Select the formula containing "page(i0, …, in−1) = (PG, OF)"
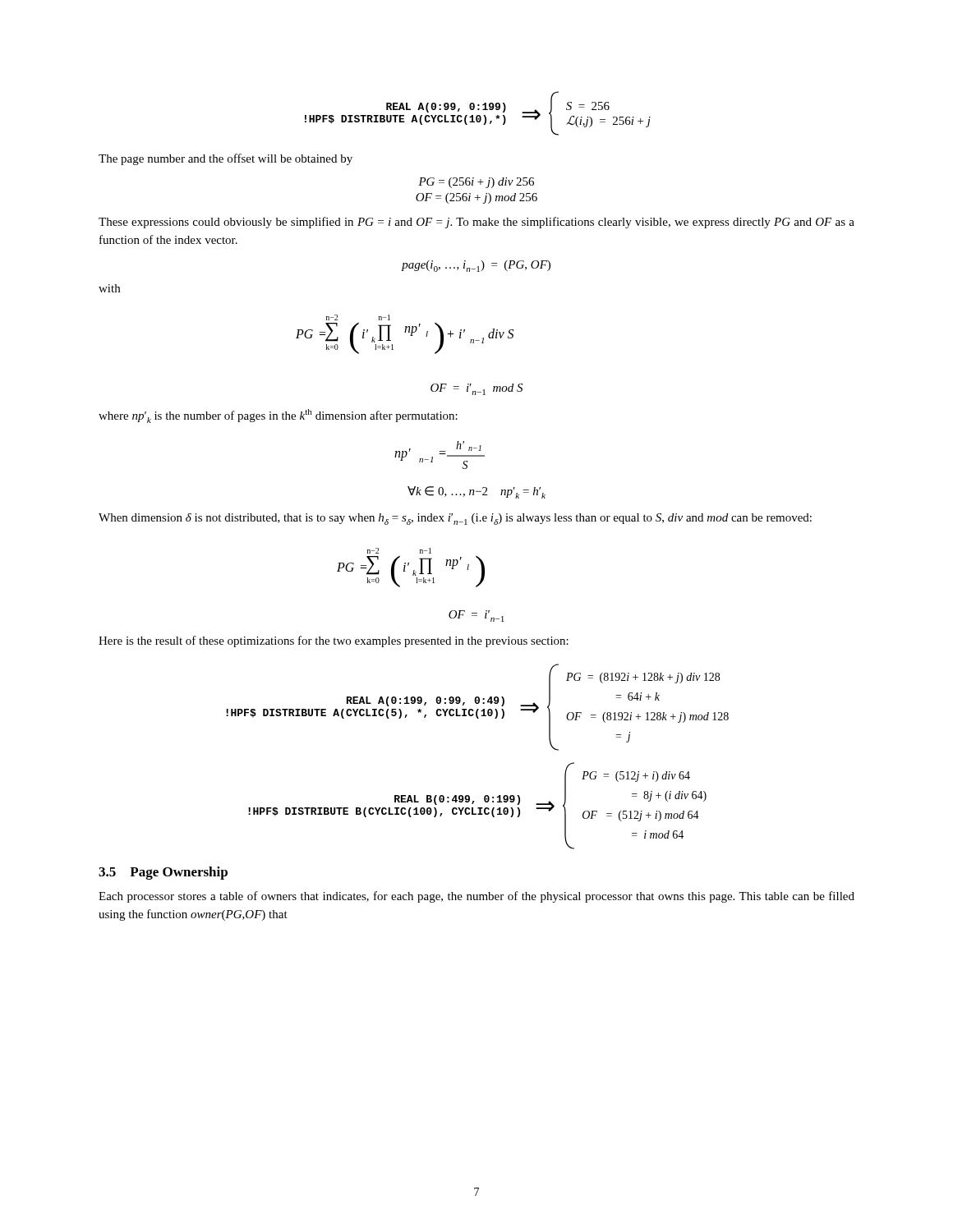The width and height of the screenshot is (953, 1232). [x=476, y=265]
